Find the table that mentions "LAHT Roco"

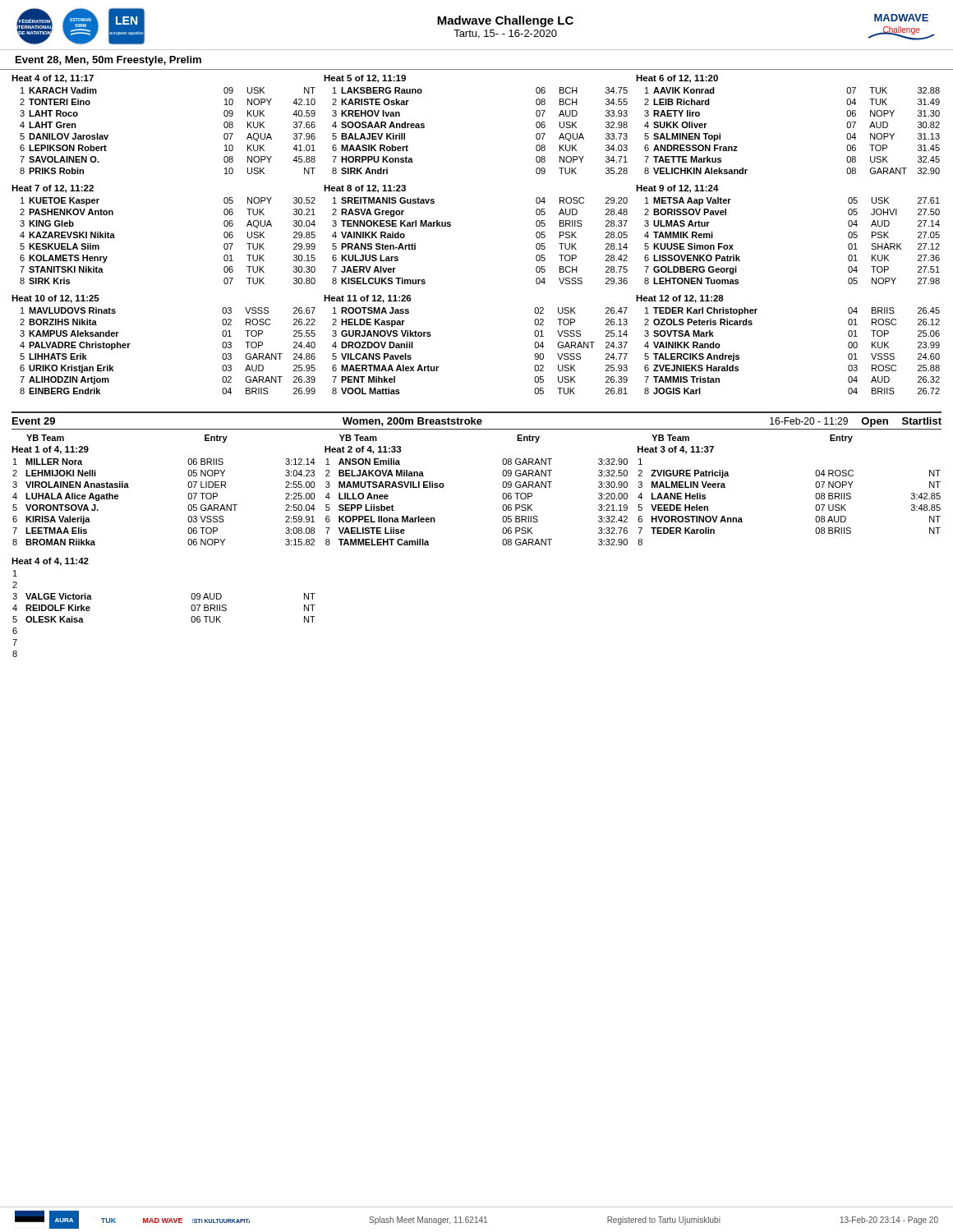164,131
